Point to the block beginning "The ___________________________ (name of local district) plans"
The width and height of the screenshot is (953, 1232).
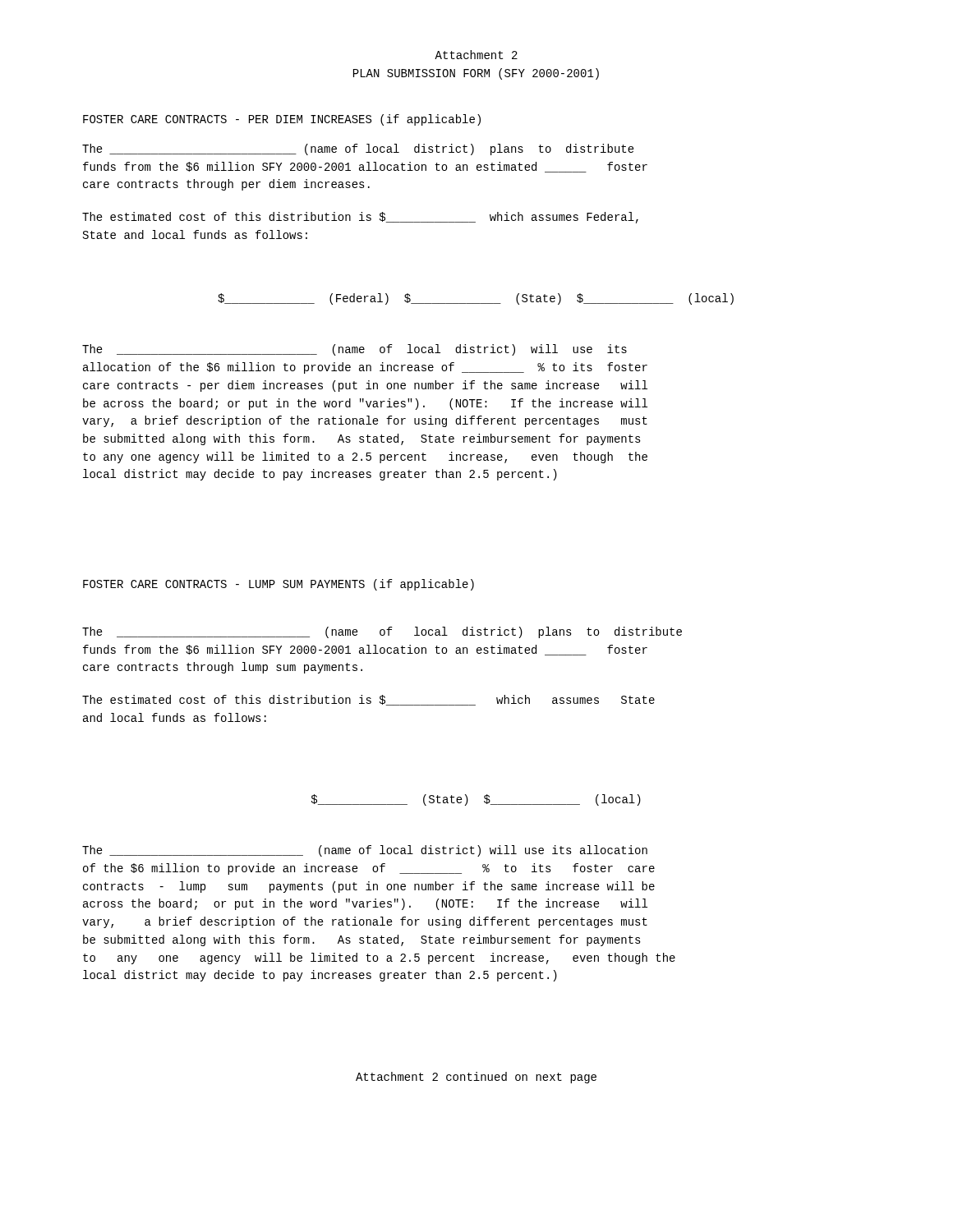365,167
